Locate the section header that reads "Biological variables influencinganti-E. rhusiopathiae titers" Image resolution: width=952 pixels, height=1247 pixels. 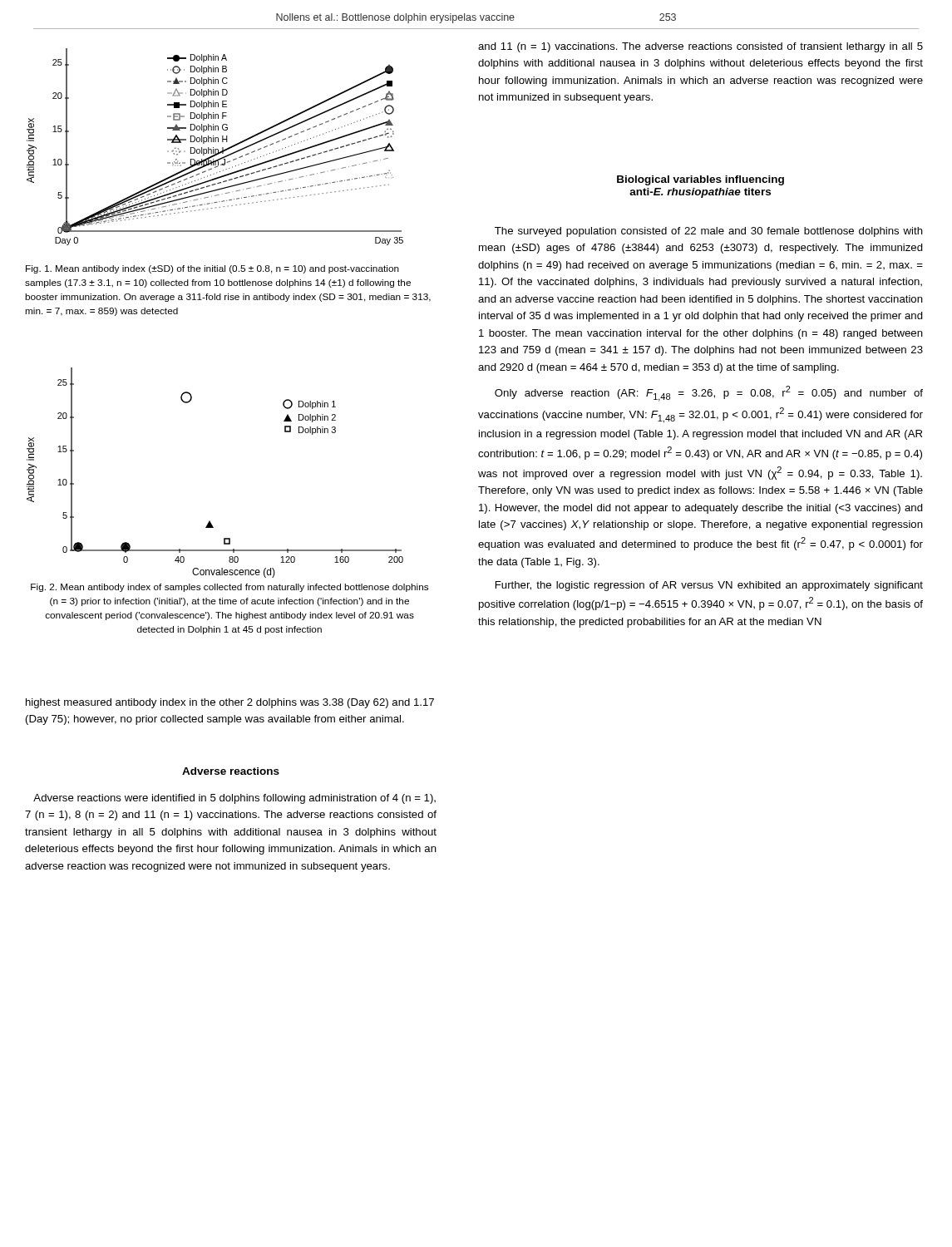point(700,185)
